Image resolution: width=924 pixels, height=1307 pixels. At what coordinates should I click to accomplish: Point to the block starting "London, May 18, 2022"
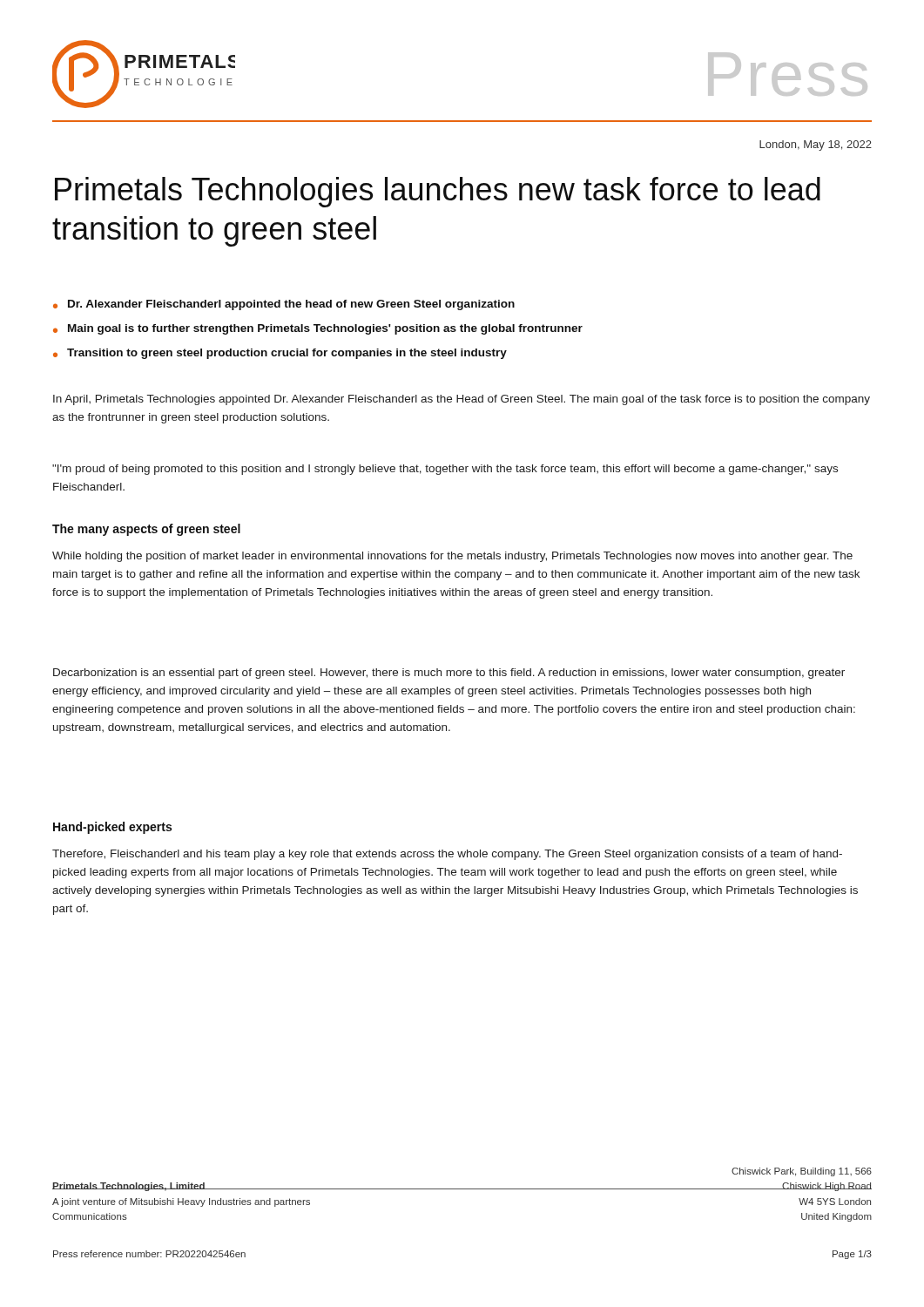815,144
